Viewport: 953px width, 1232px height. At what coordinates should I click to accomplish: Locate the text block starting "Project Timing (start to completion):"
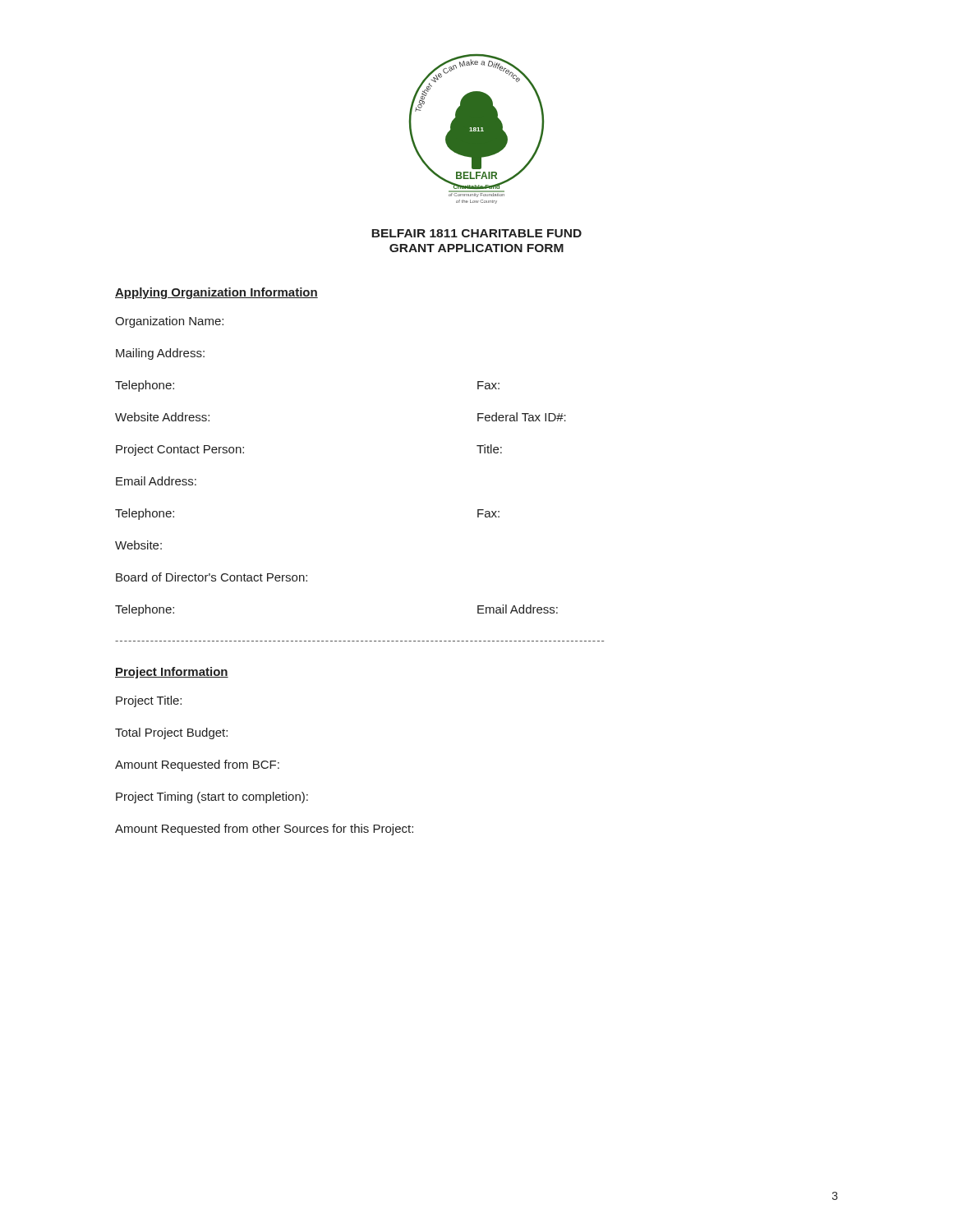tap(212, 796)
